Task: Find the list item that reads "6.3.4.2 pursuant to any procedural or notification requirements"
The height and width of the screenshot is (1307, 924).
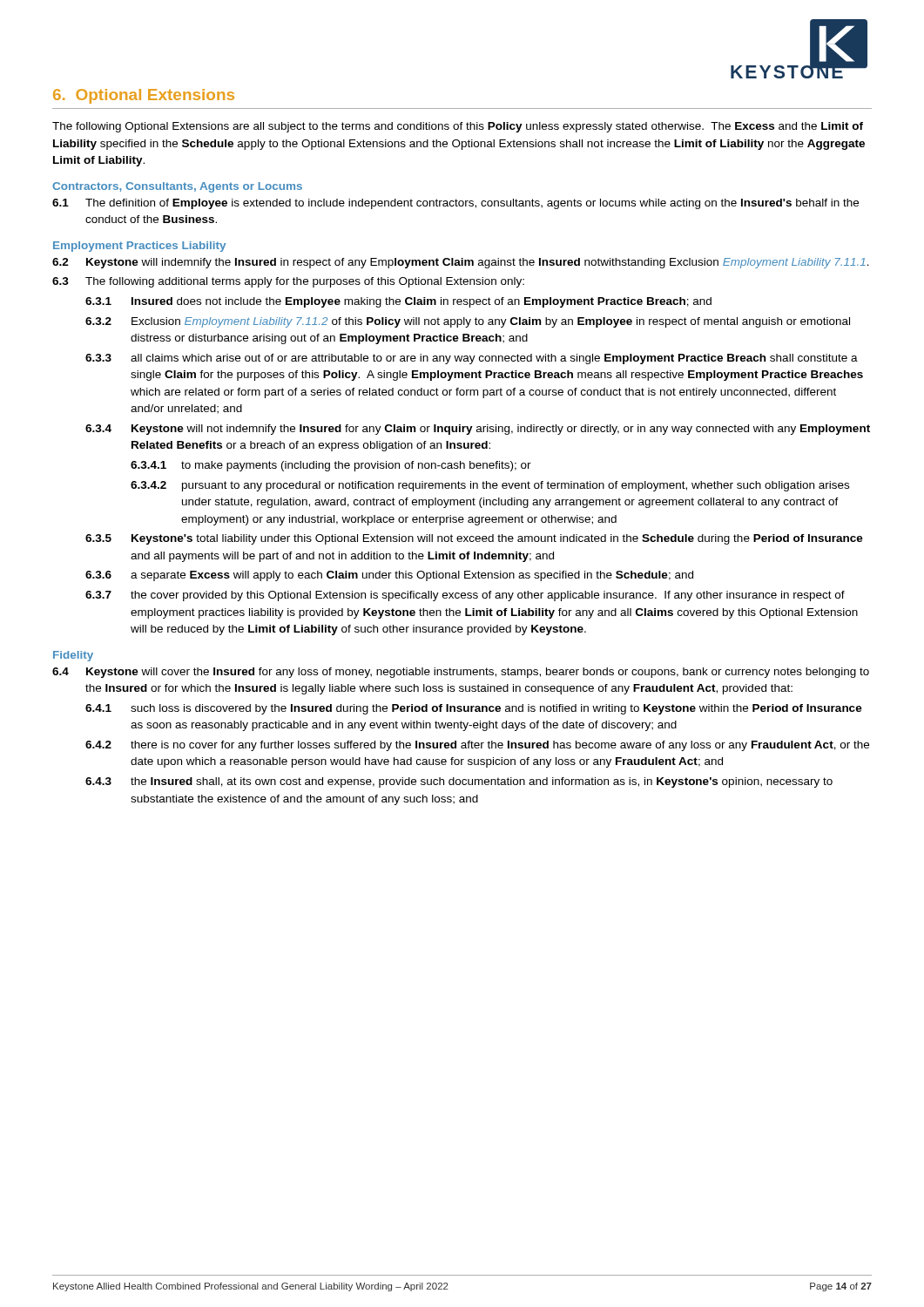Action: (501, 502)
